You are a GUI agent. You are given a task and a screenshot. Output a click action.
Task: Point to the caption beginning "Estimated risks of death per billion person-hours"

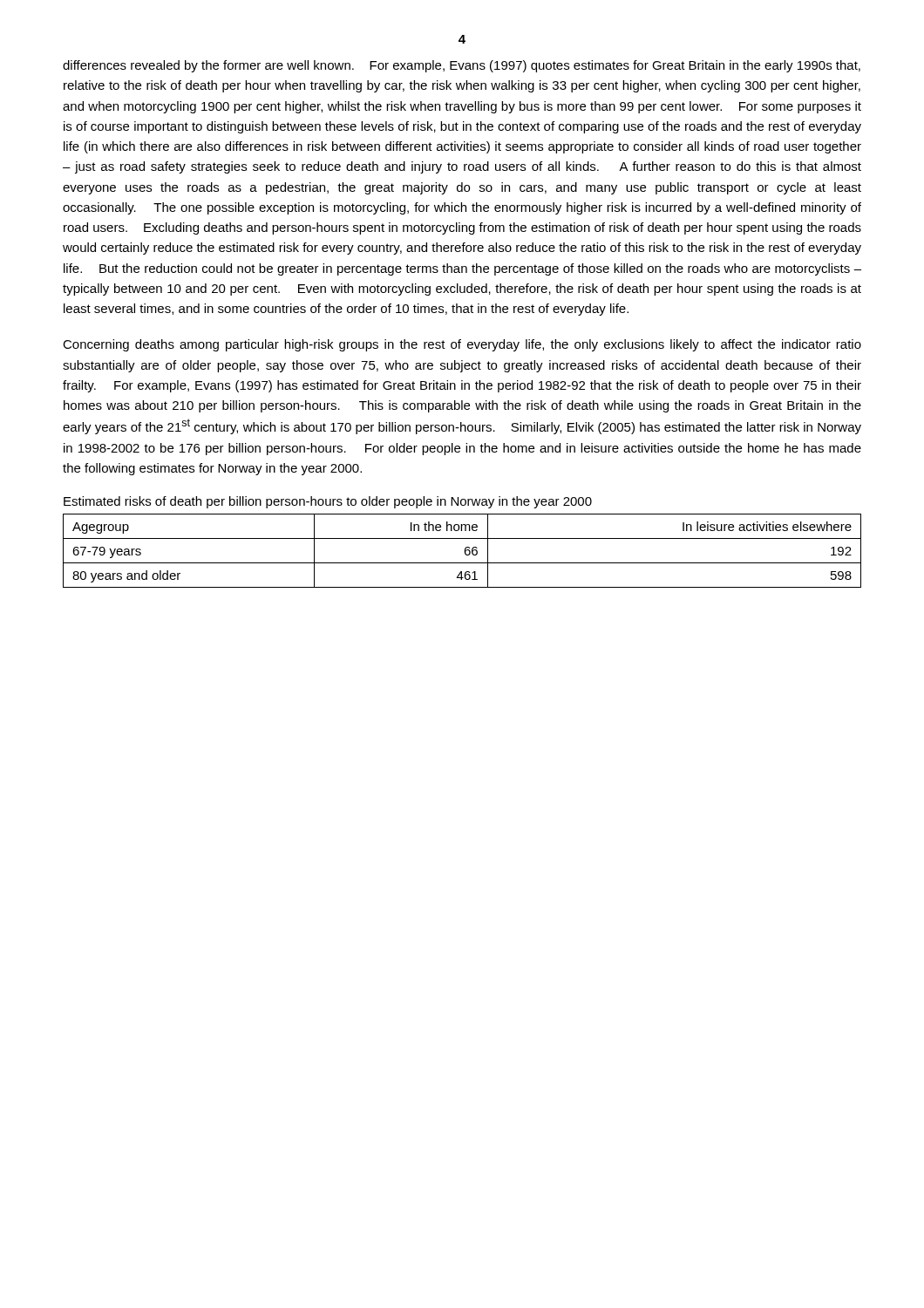click(x=327, y=501)
